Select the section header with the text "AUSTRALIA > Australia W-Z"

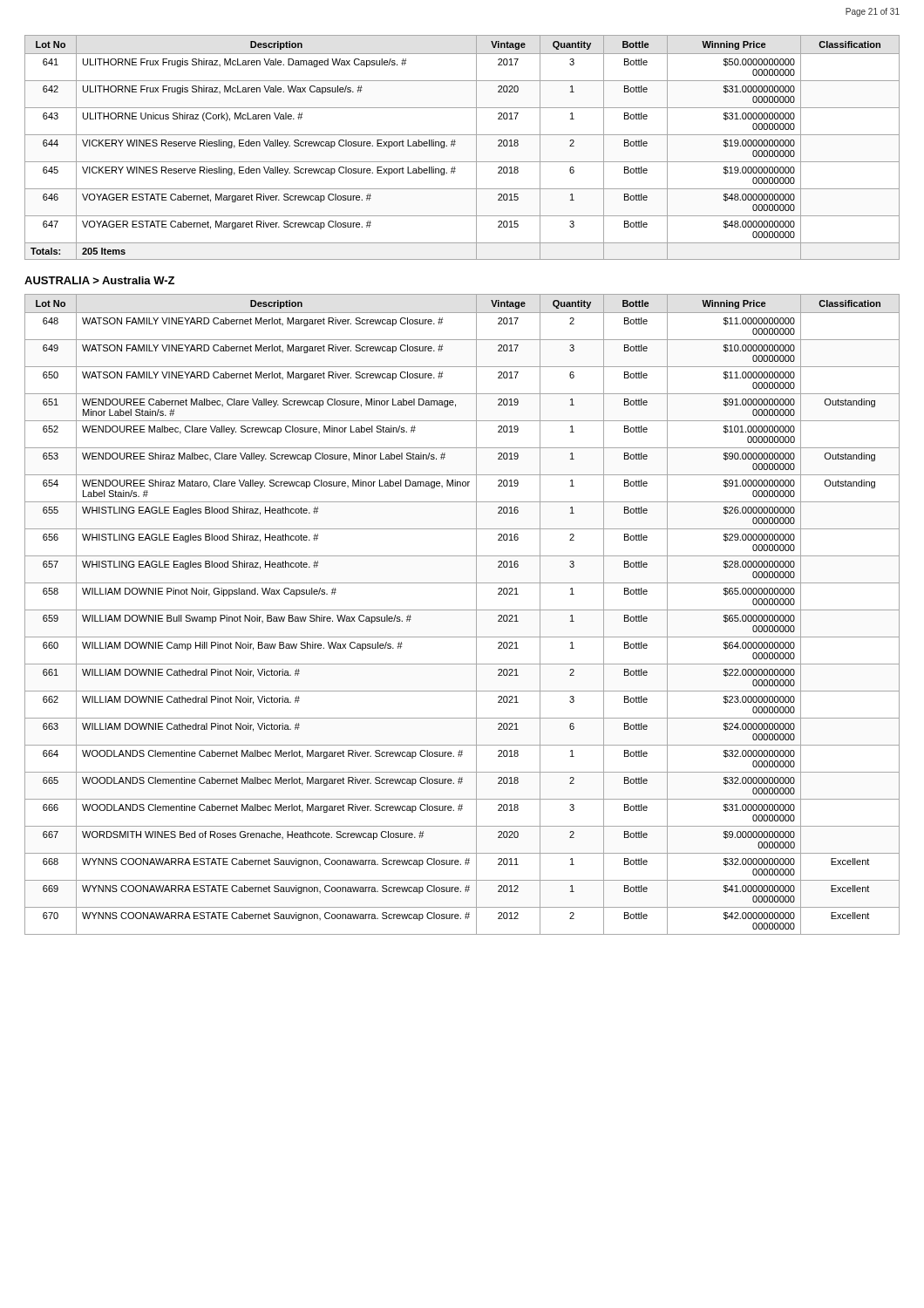click(x=100, y=280)
